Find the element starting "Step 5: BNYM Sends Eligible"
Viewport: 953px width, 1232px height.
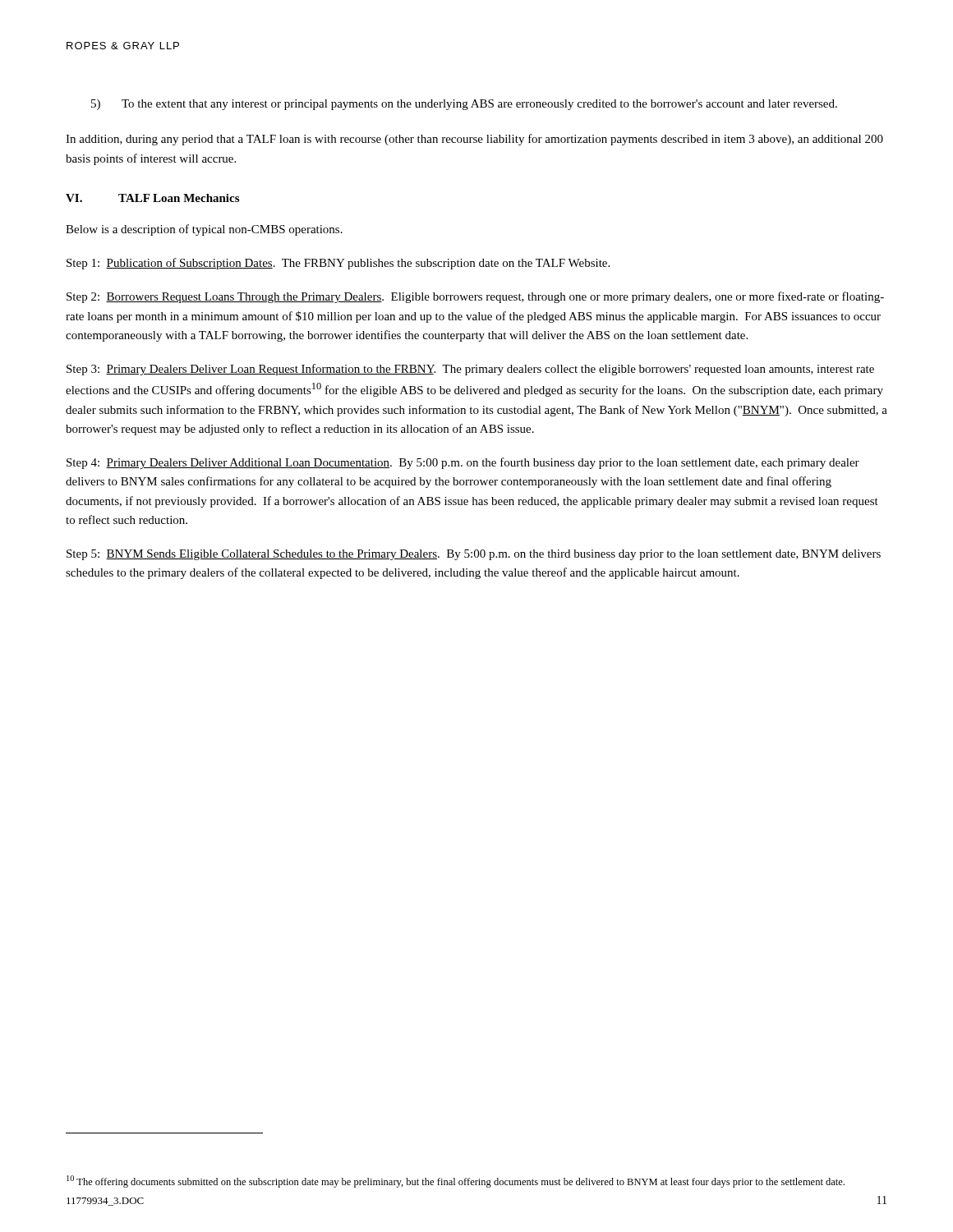tap(473, 563)
